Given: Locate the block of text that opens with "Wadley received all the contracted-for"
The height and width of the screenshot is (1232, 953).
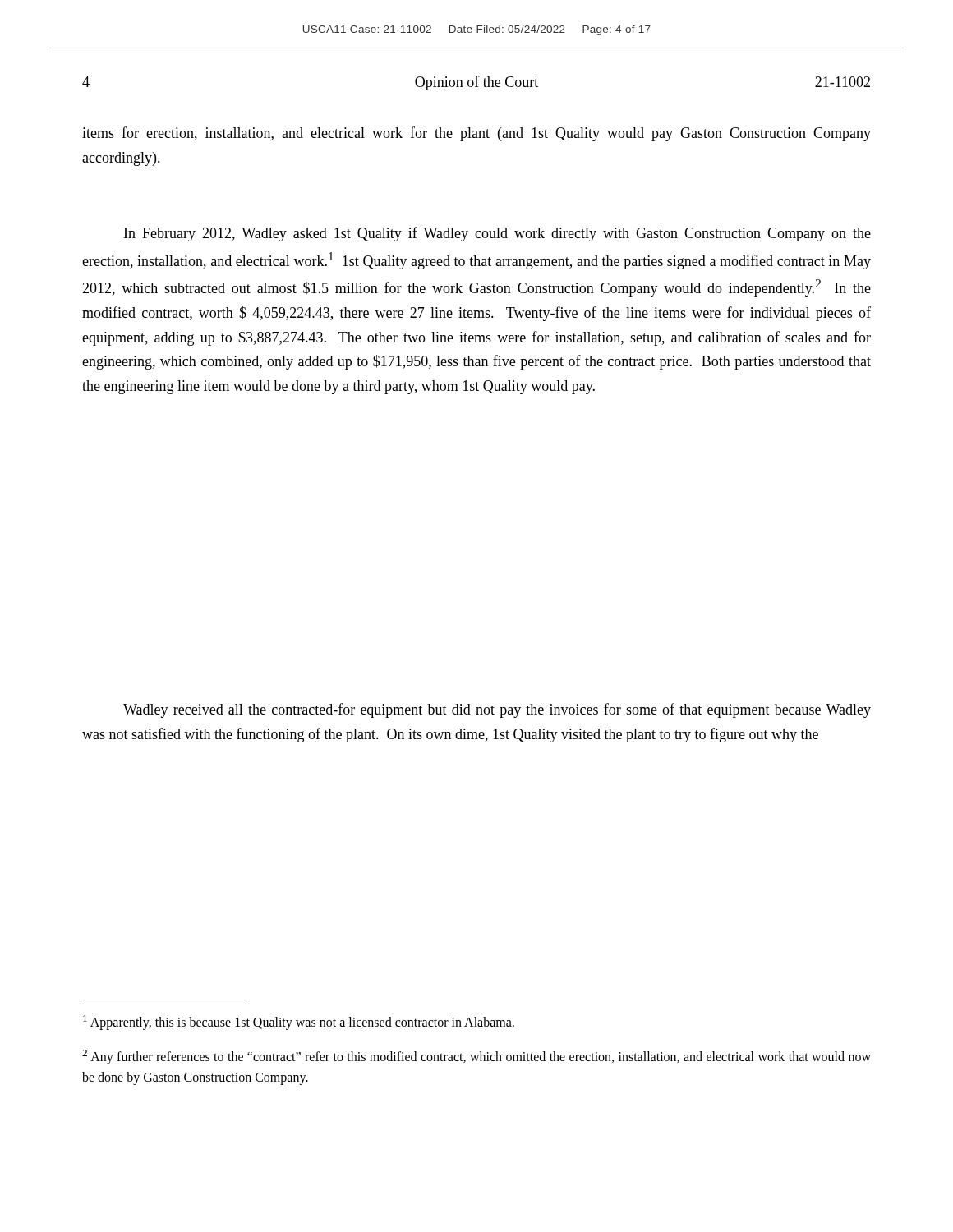Looking at the screenshot, I should (476, 723).
